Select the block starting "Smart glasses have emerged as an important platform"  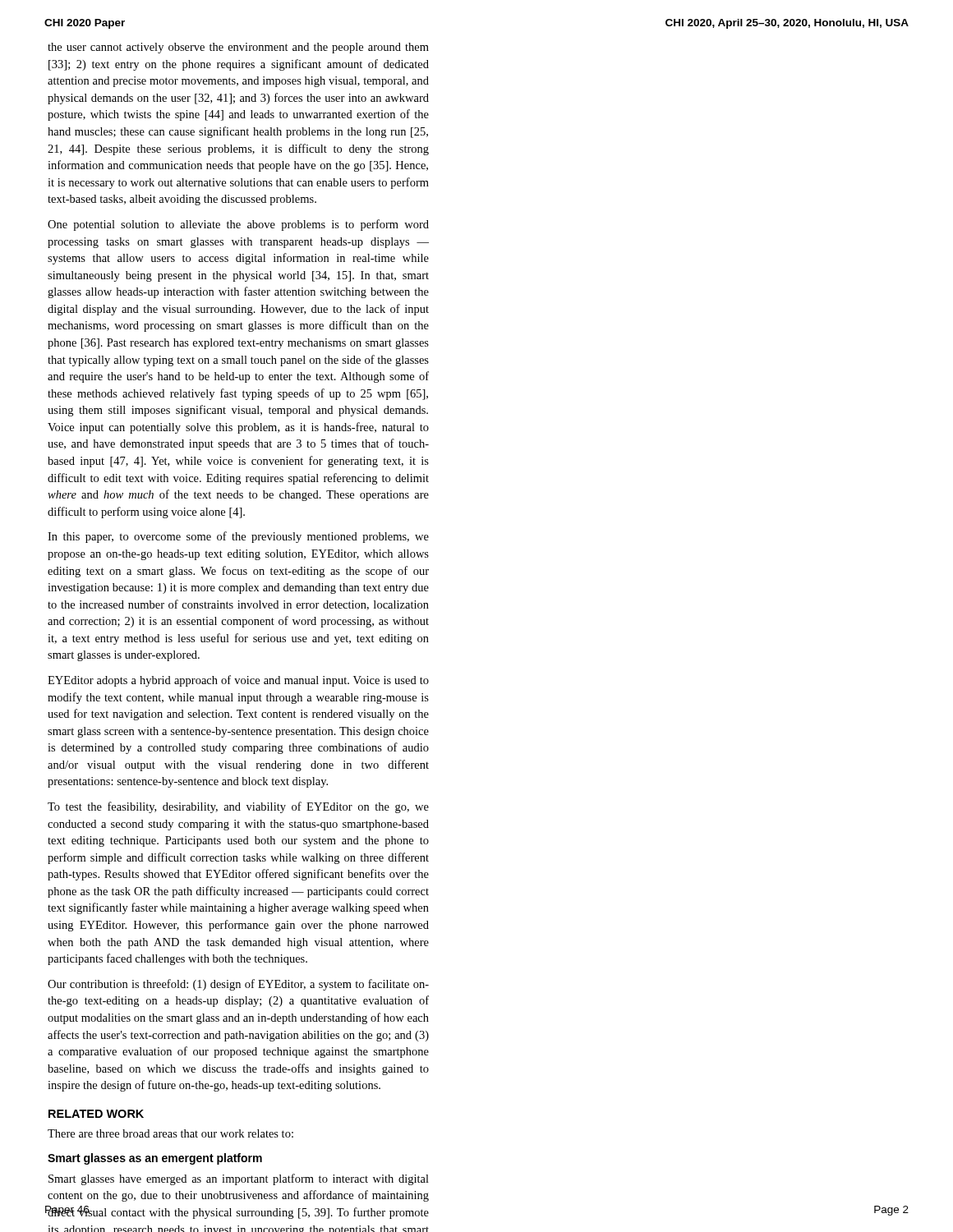[238, 1201]
